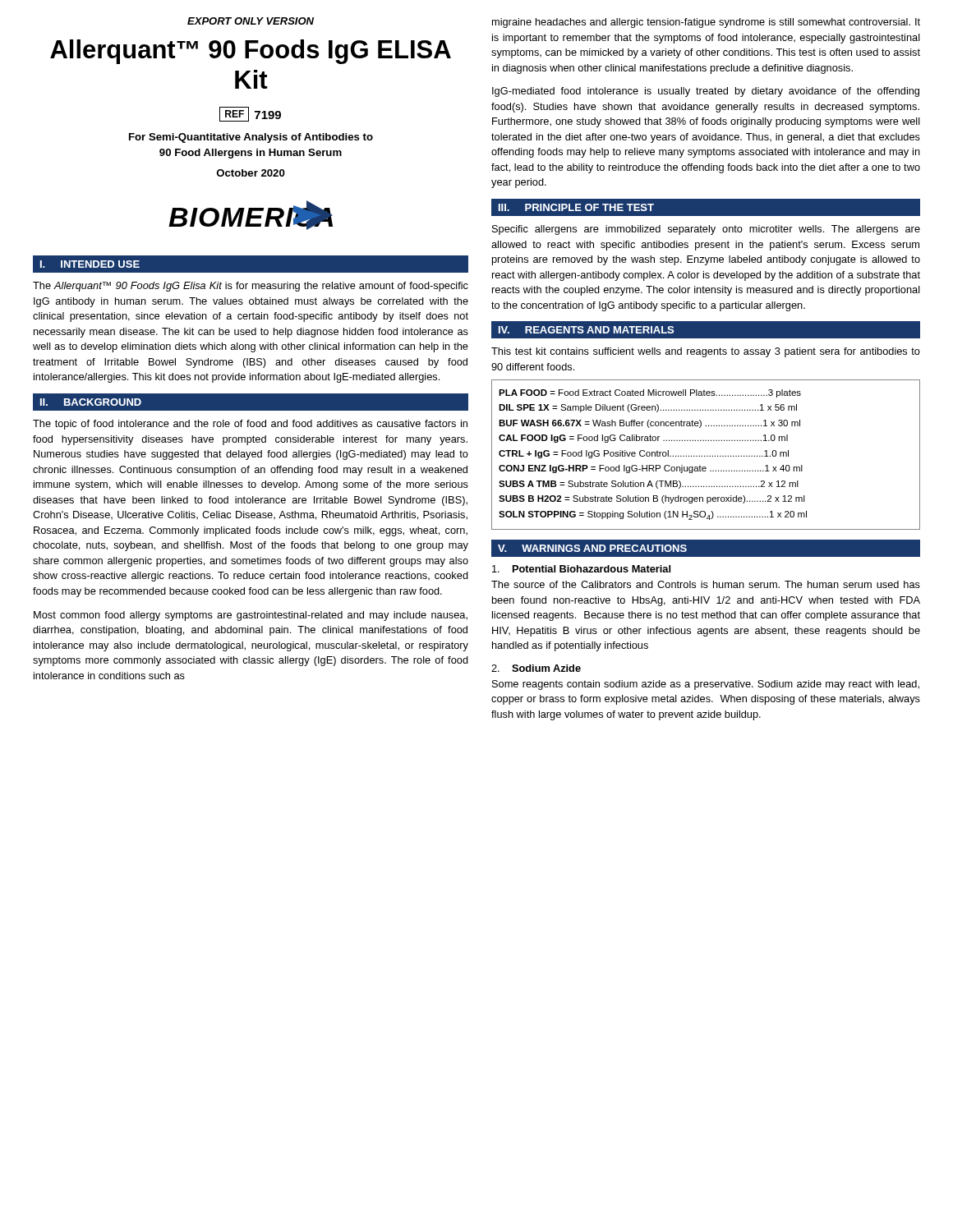Locate the text with the text "REF 7199"
Image resolution: width=953 pixels, height=1232 pixels.
(x=251, y=114)
